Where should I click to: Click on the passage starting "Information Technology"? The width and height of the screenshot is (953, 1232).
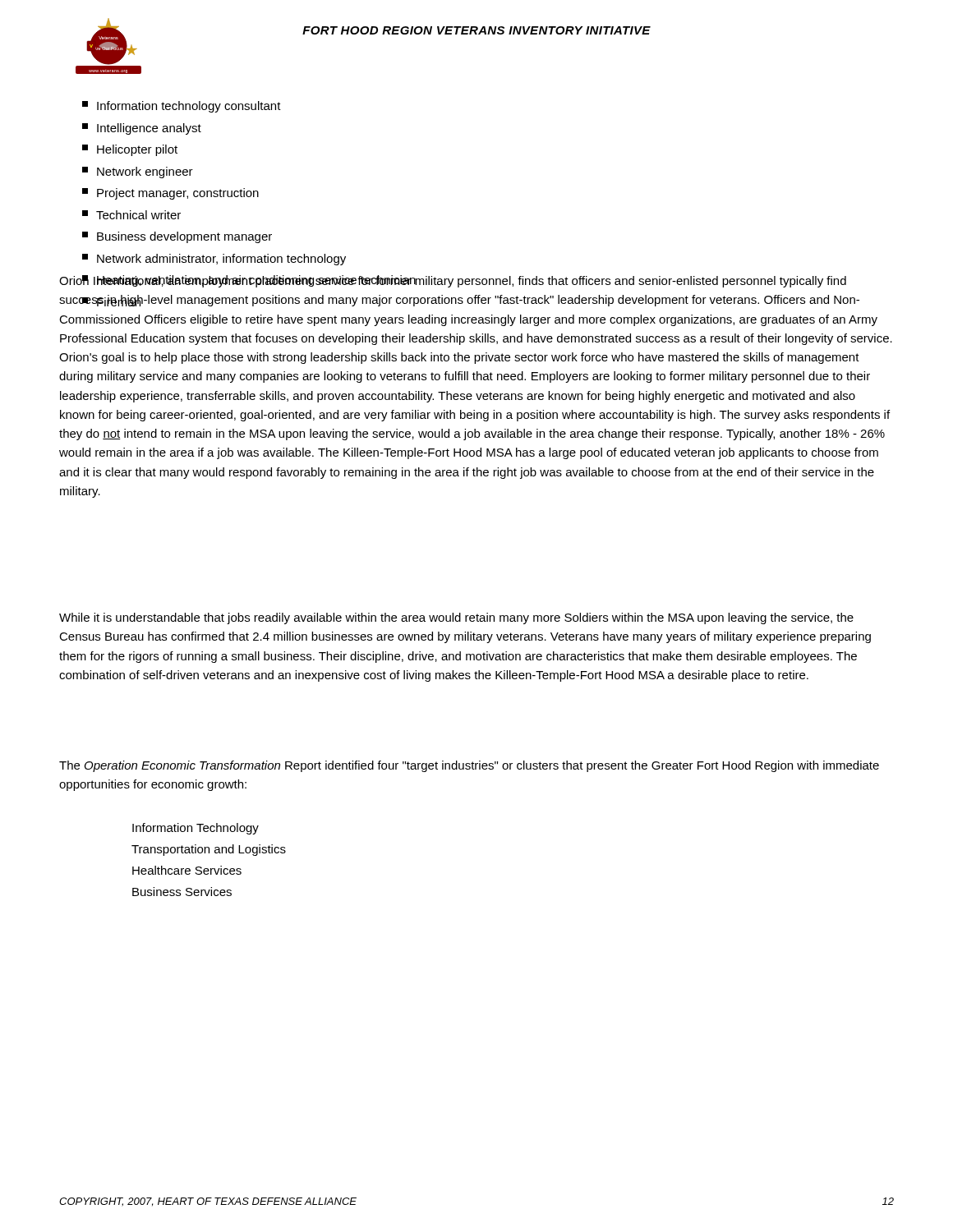click(x=195, y=827)
